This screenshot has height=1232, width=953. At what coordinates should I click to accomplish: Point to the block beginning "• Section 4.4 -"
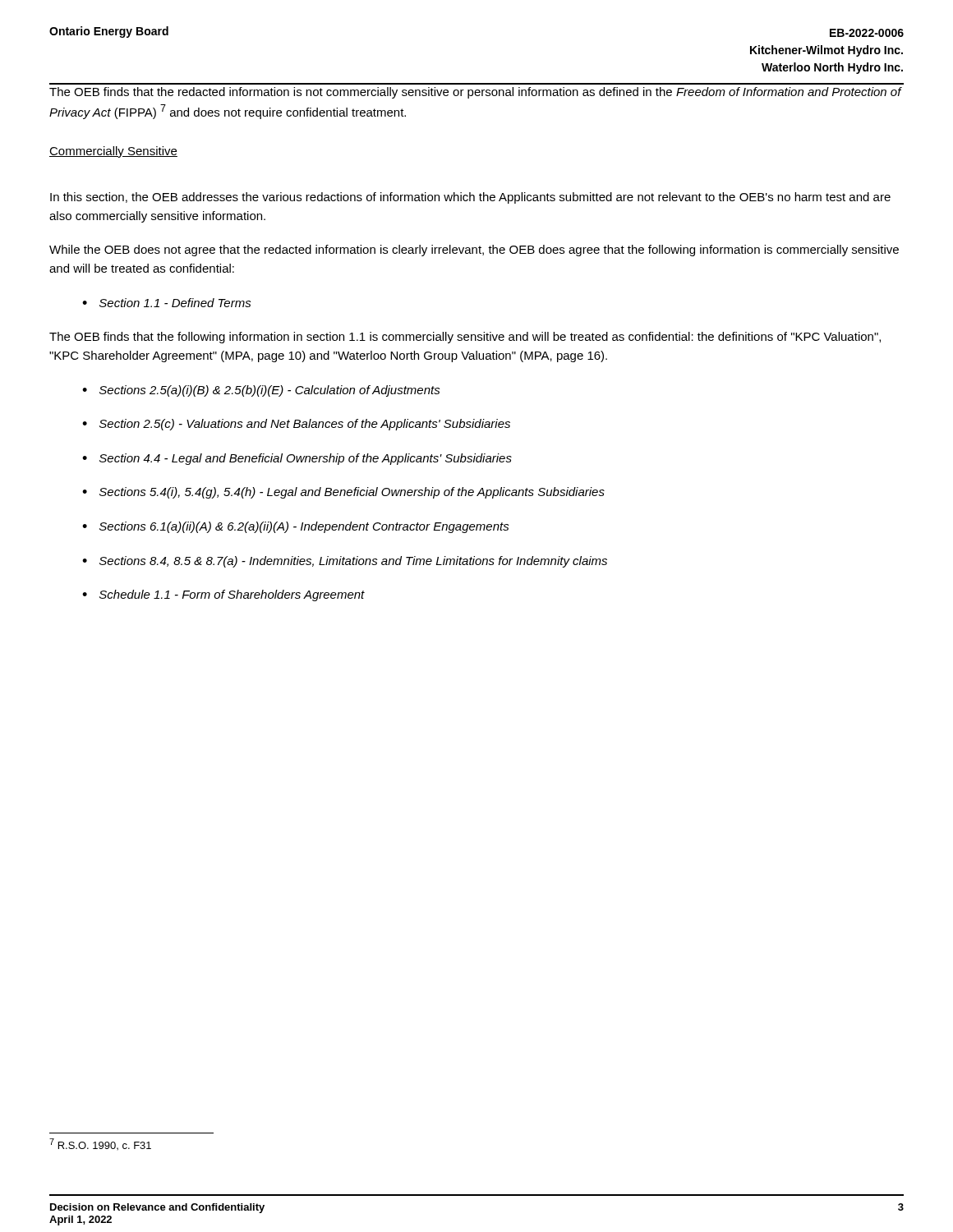coord(493,458)
